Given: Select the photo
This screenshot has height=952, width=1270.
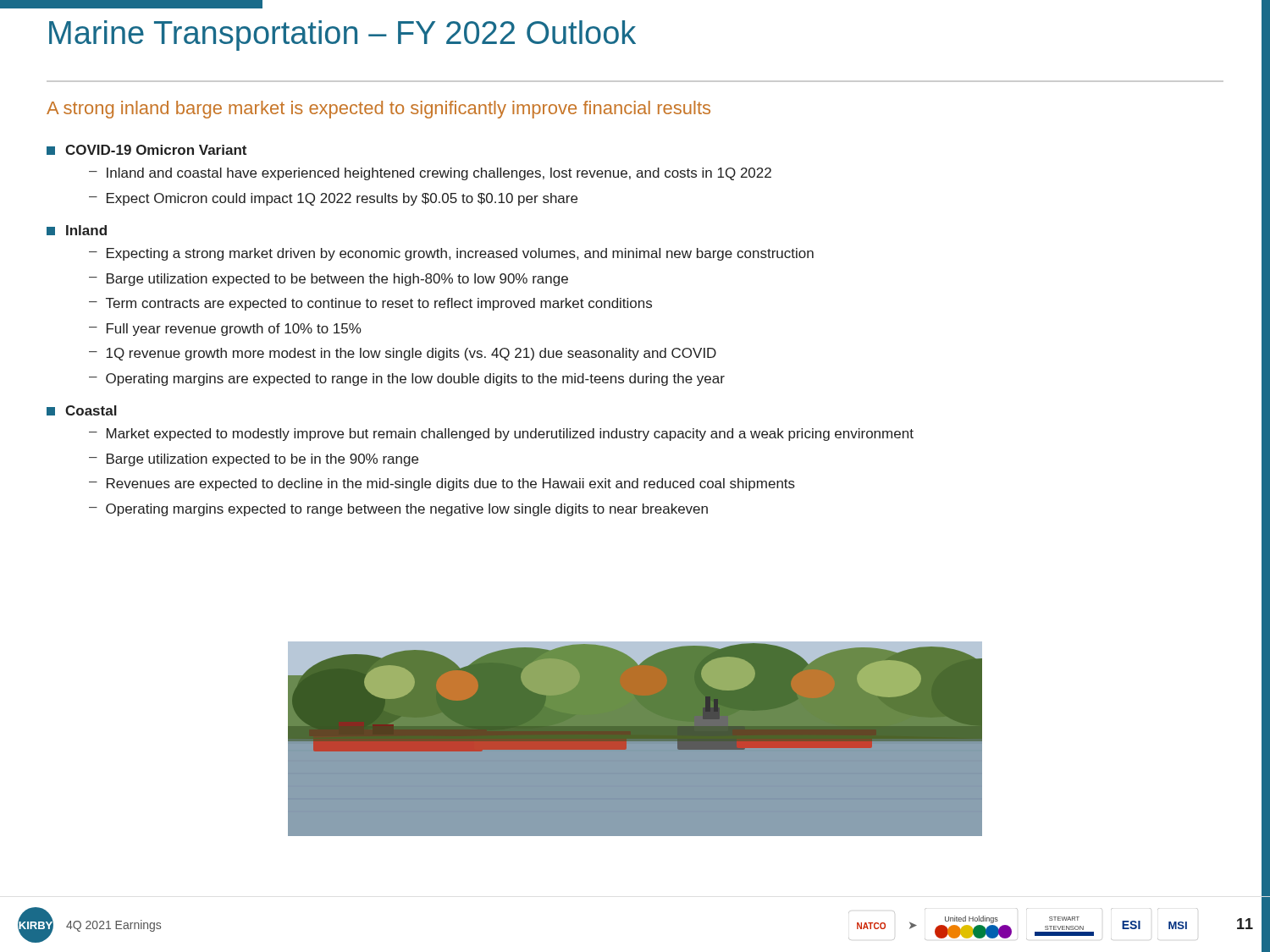Looking at the screenshot, I should click(x=635, y=739).
